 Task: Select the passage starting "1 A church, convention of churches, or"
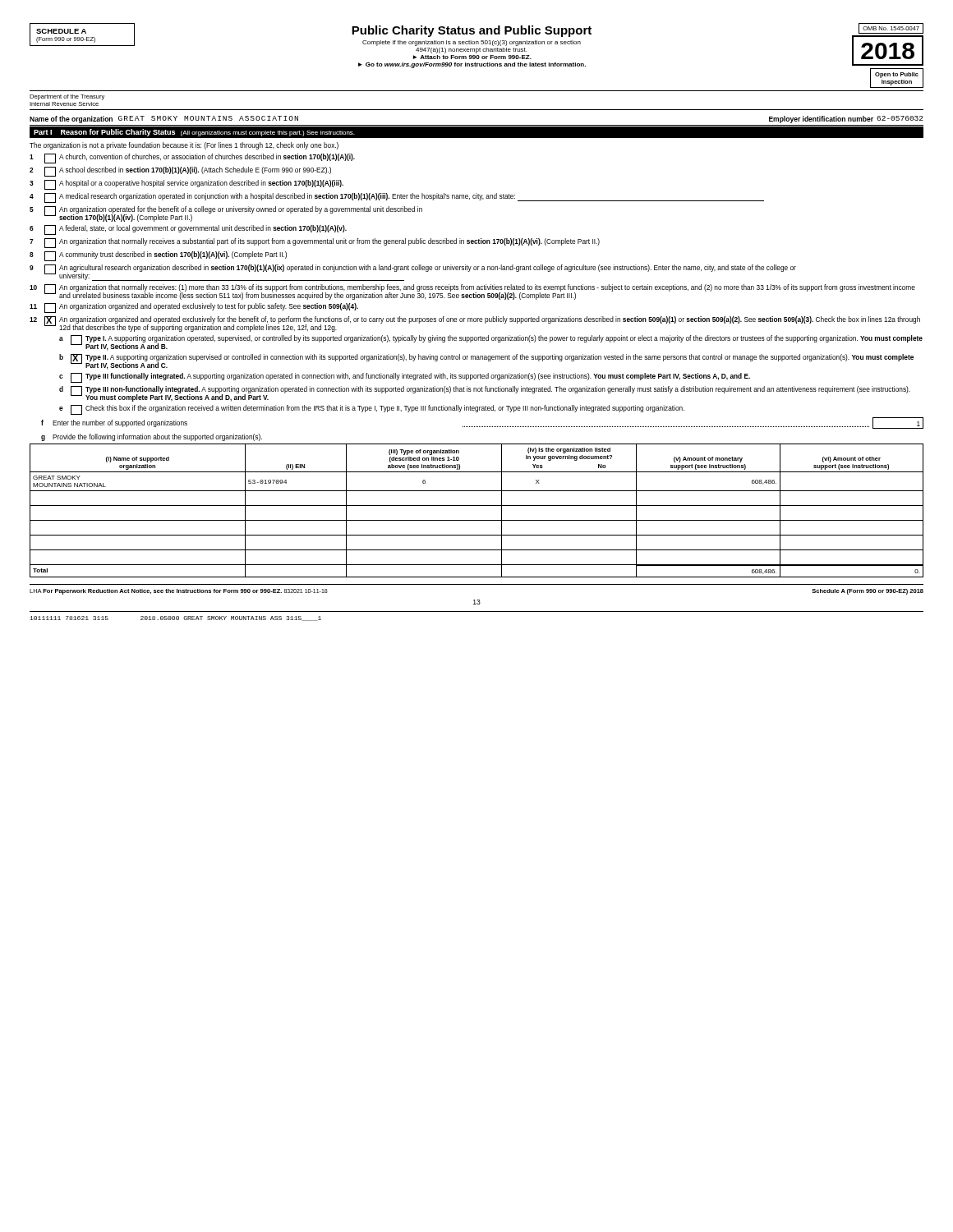click(x=192, y=159)
